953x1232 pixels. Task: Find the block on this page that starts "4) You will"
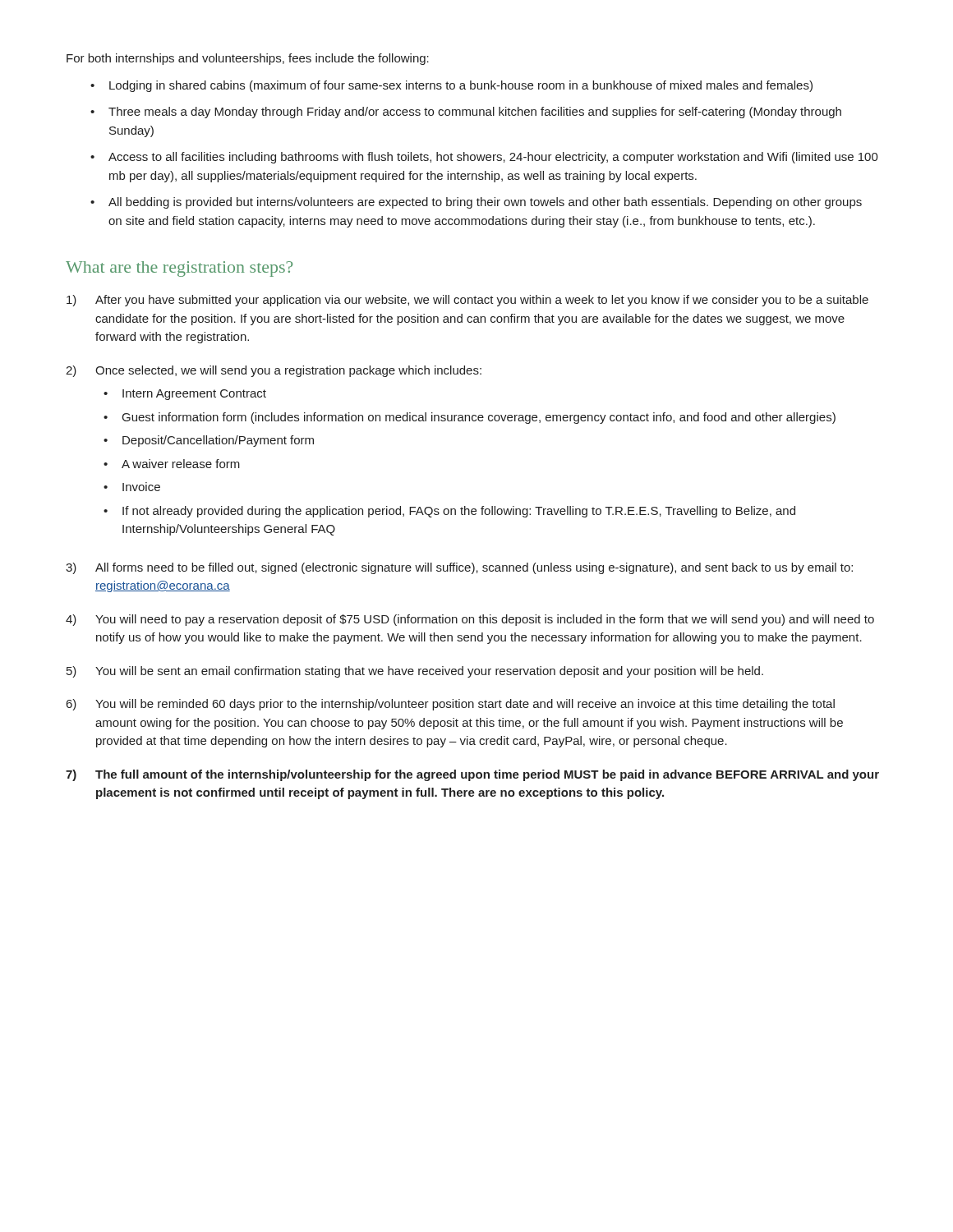472,628
